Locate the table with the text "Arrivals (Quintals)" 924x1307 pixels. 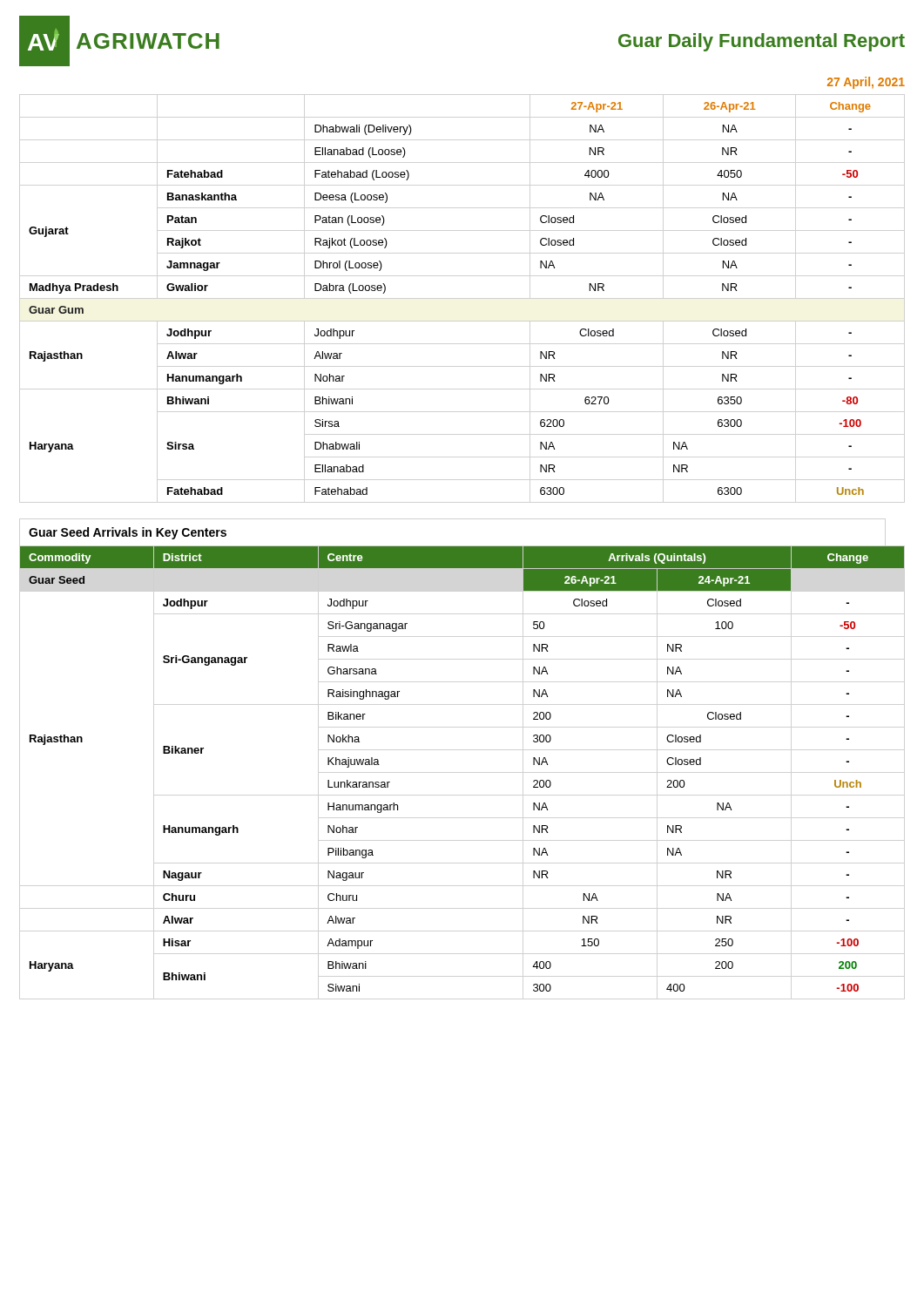(462, 772)
